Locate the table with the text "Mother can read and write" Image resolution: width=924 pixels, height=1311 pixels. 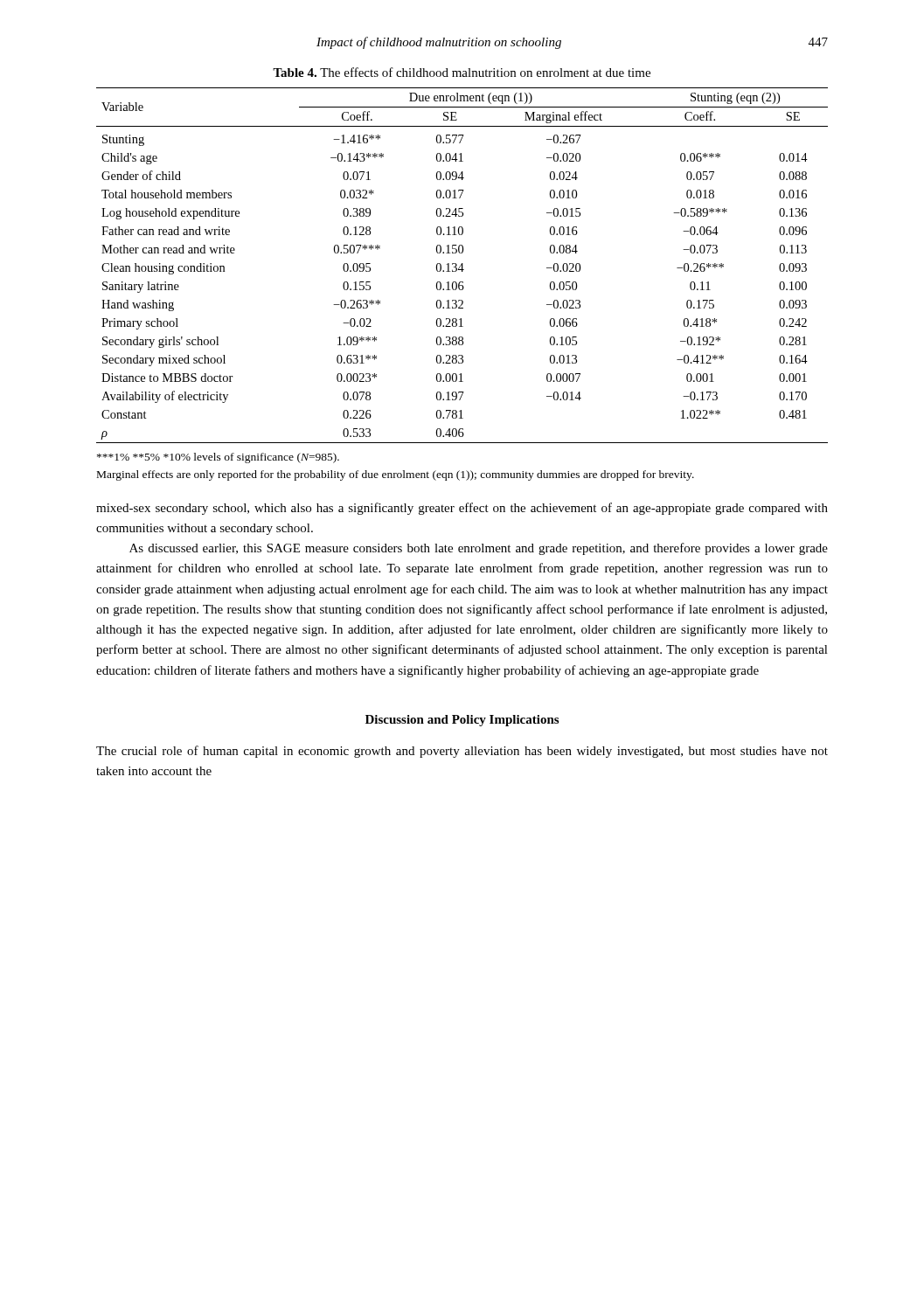462,265
